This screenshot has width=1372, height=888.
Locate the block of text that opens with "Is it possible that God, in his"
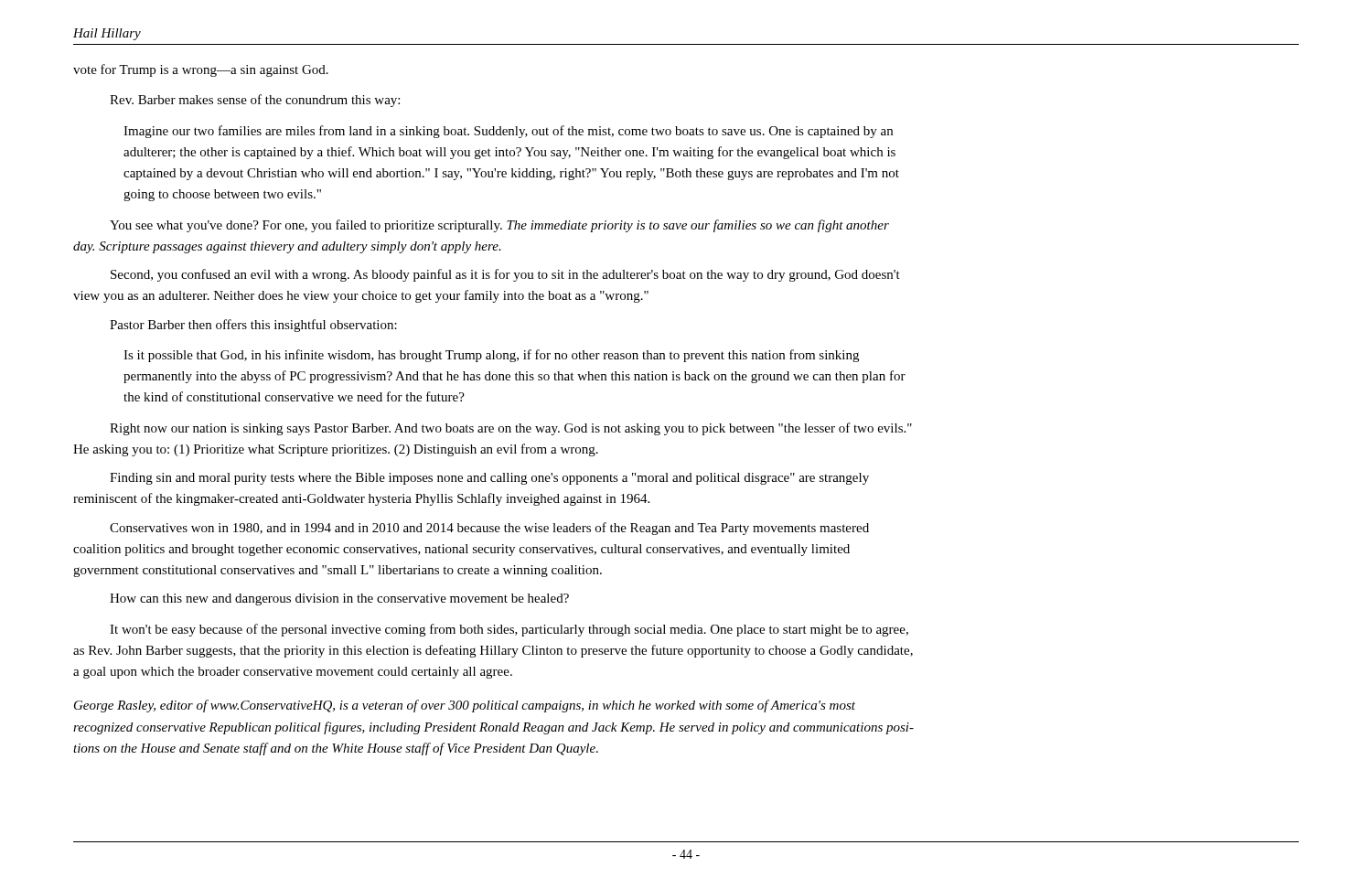click(x=514, y=376)
